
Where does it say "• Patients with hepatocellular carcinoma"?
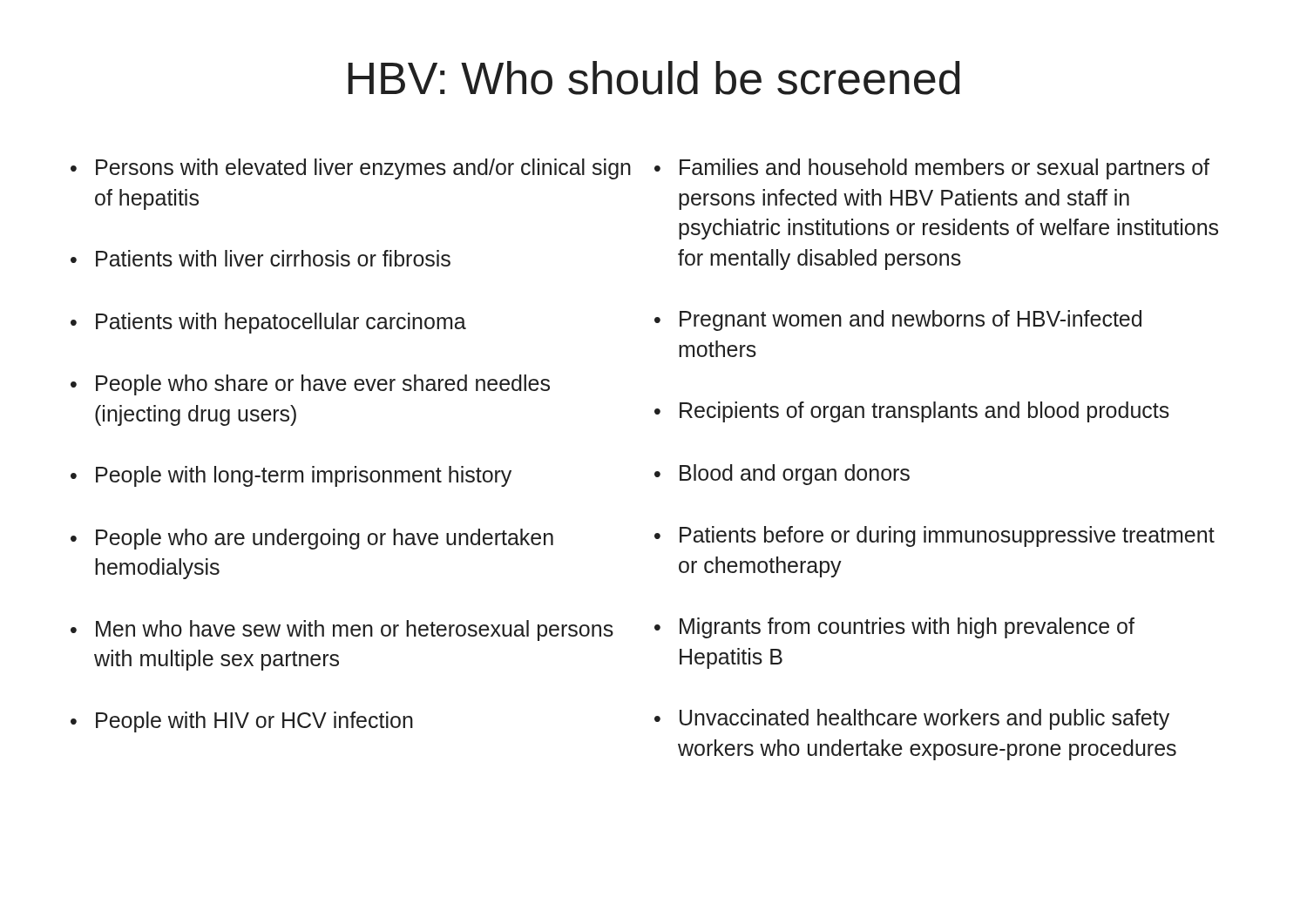(x=353, y=322)
